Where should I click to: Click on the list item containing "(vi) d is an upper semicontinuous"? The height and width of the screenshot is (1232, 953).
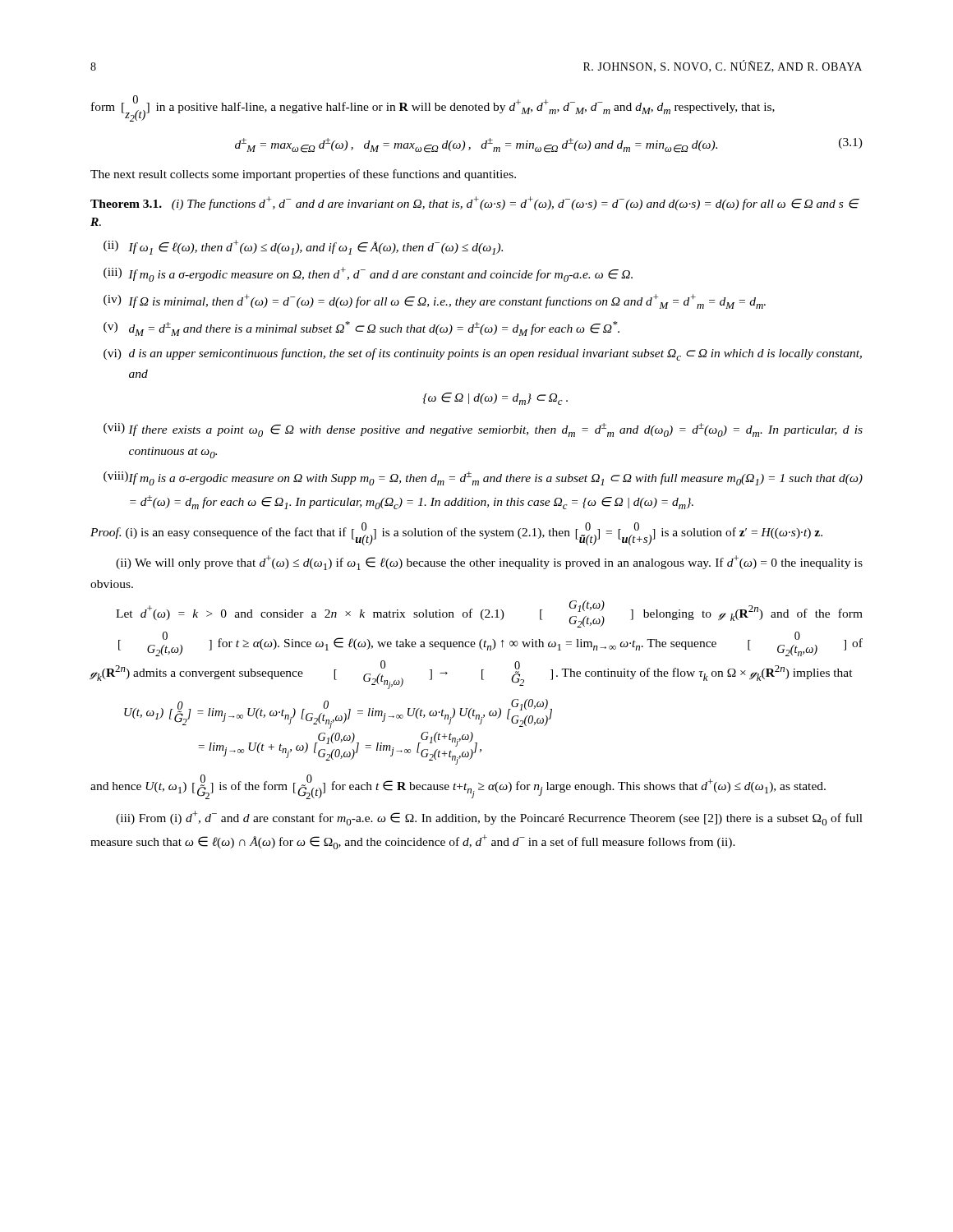click(x=483, y=354)
